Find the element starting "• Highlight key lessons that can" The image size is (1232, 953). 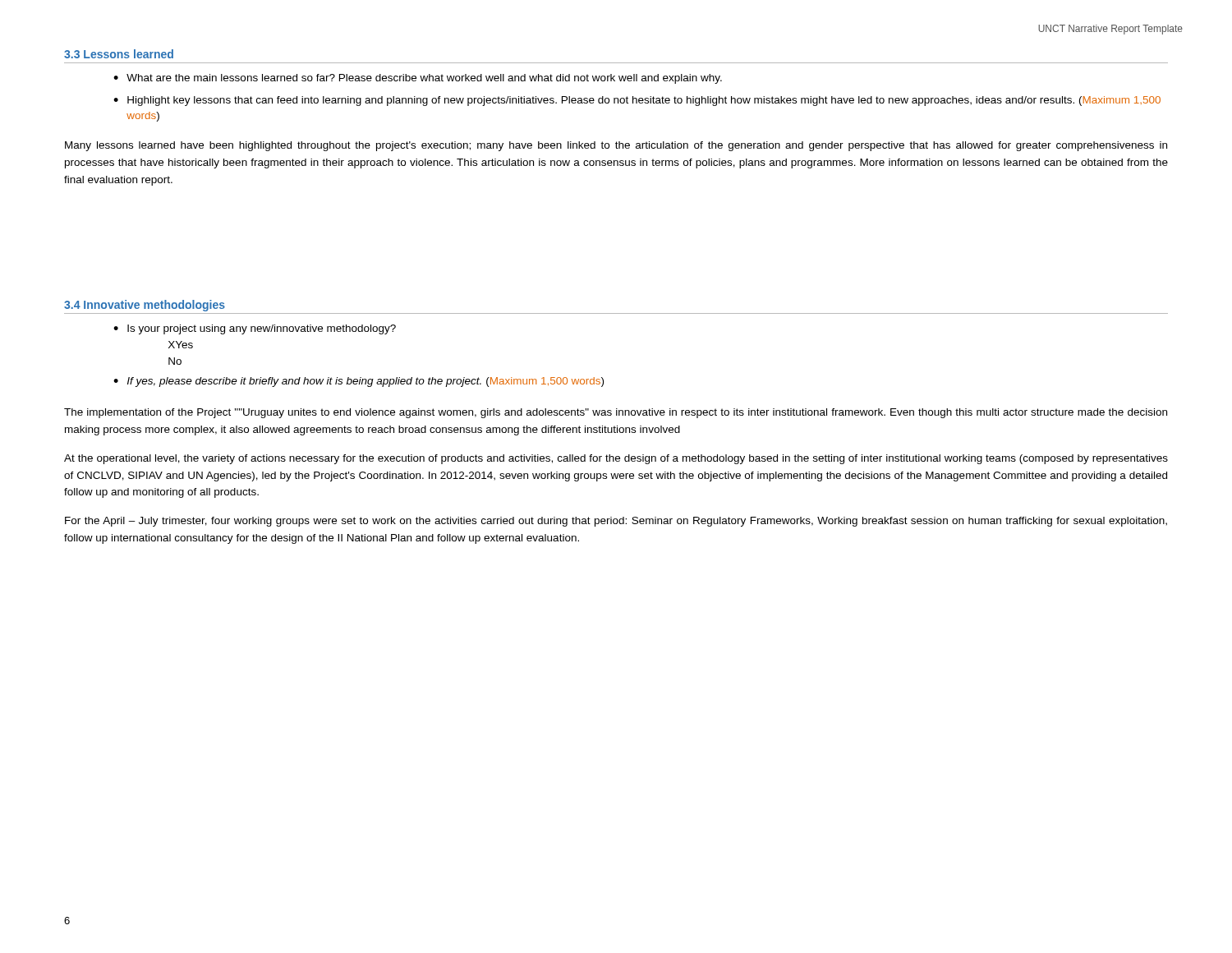(x=641, y=108)
